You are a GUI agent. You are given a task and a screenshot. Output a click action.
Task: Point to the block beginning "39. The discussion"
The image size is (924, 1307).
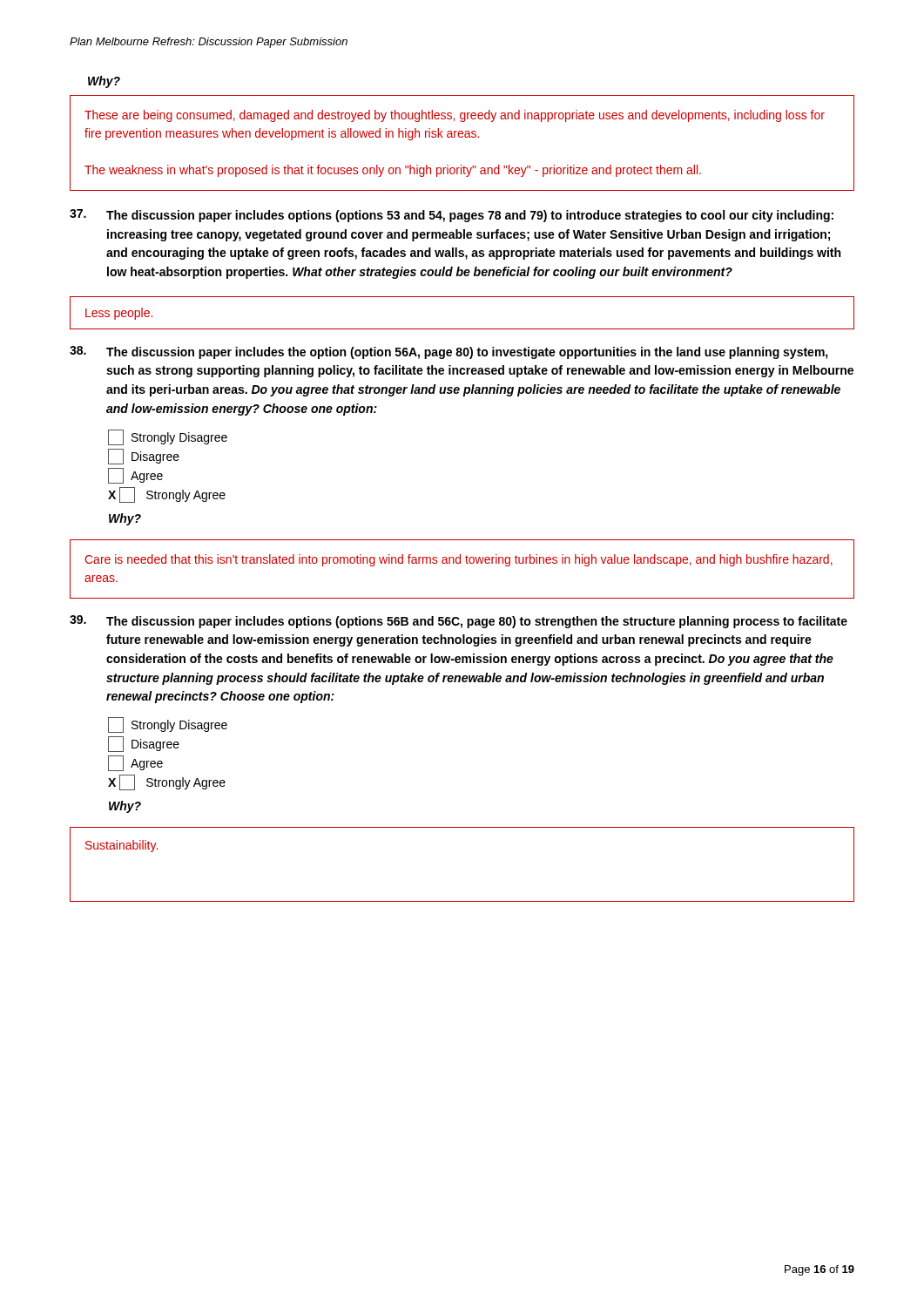click(459, 622)
